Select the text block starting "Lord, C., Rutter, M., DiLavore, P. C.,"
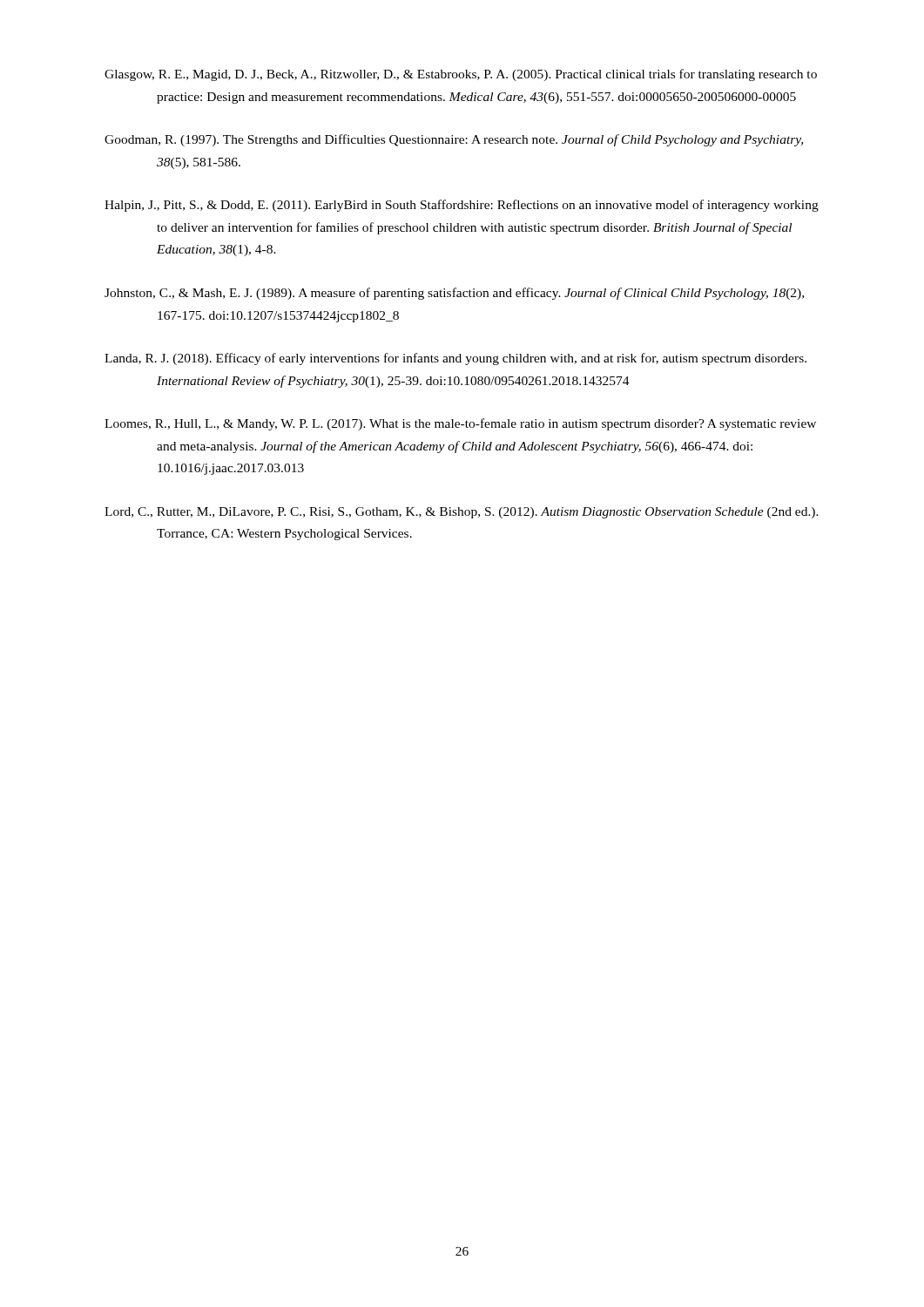Screen dimensions: 1307x924 pyautogui.click(x=462, y=522)
